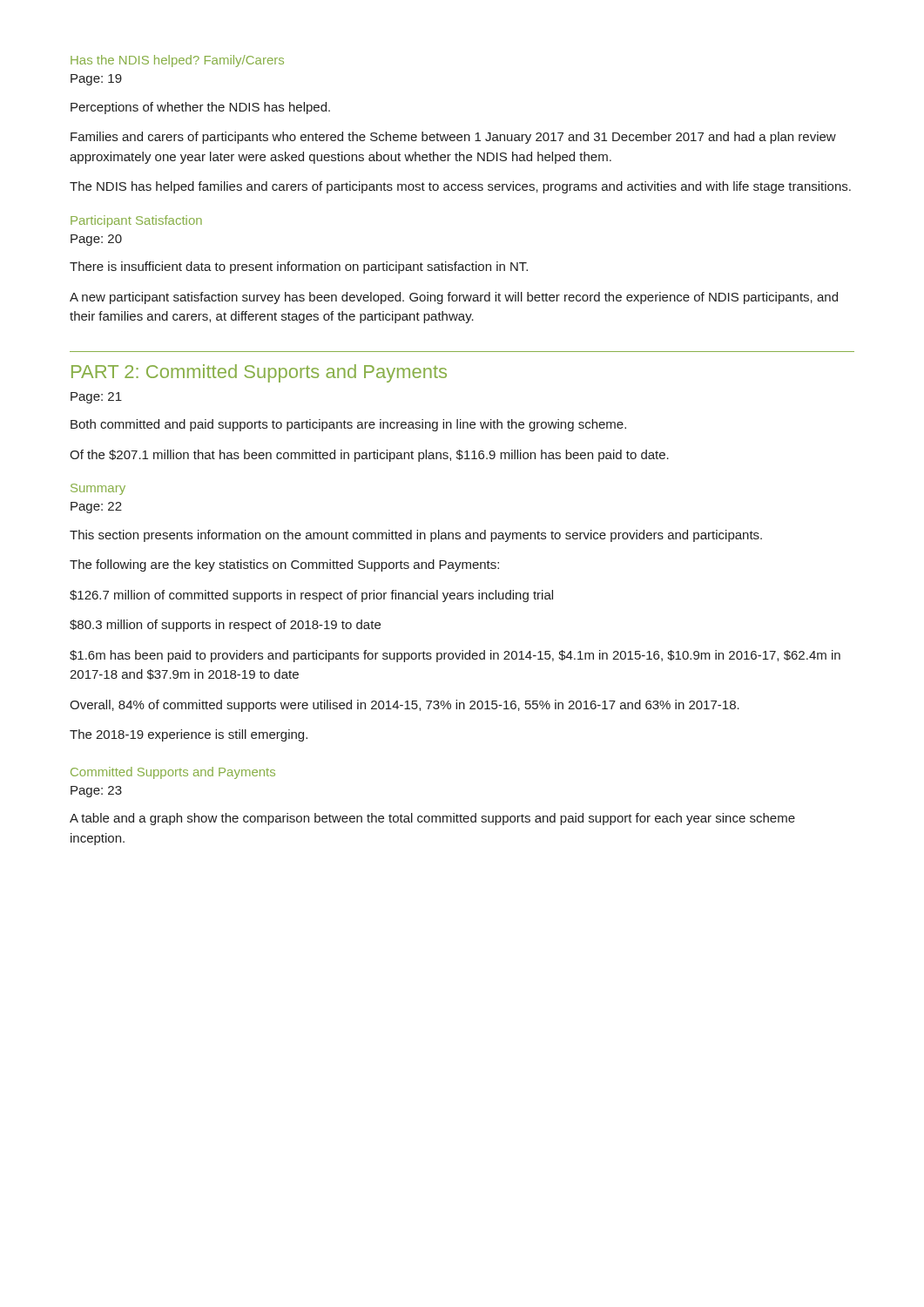This screenshot has height=1307, width=924.
Task: Locate the text starting "Page: 19"
Action: tap(96, 78)
